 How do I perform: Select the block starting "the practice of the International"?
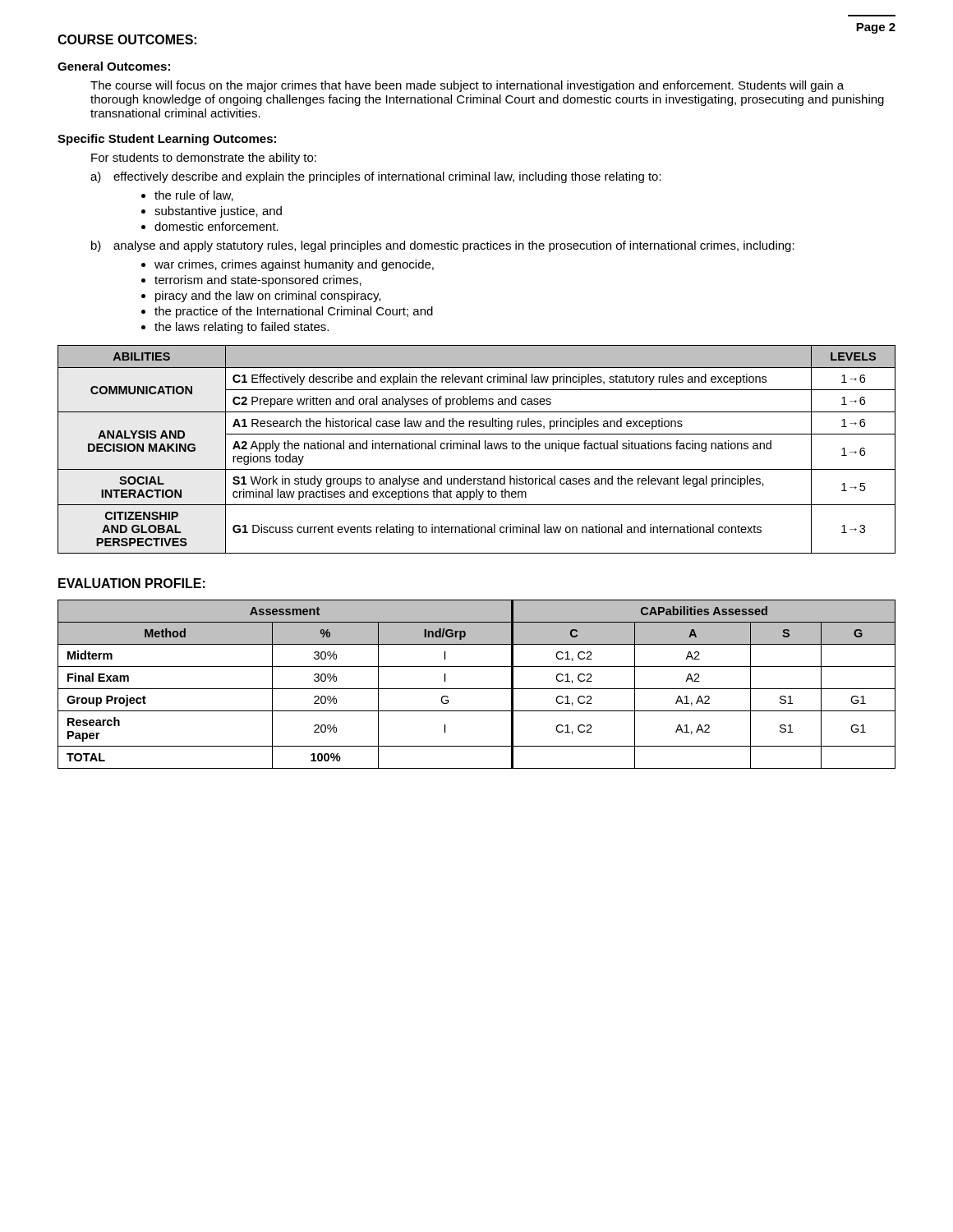[x=294, y=311]
